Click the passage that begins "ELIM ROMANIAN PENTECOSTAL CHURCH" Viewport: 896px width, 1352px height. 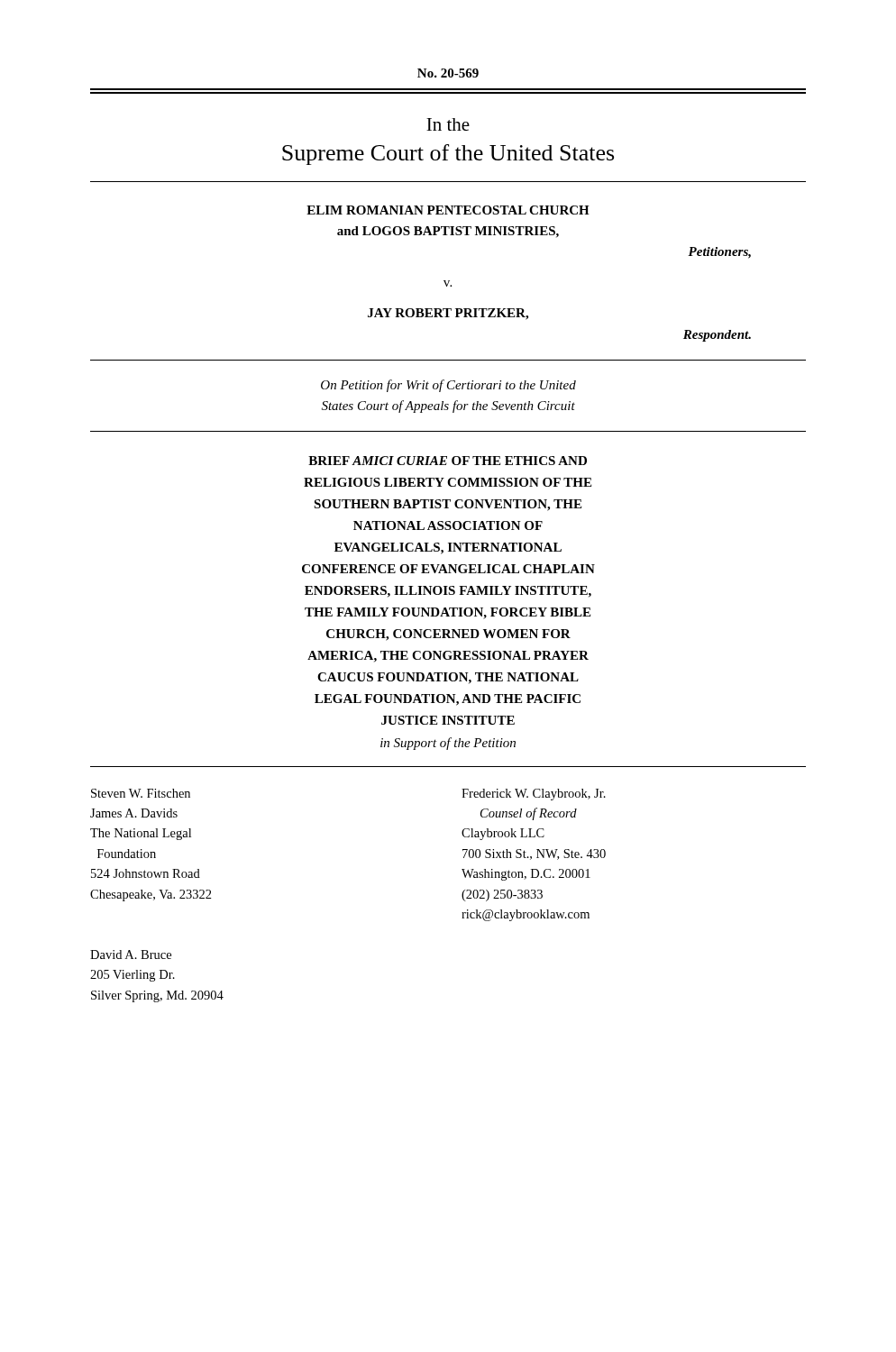[x=448, y=231]
